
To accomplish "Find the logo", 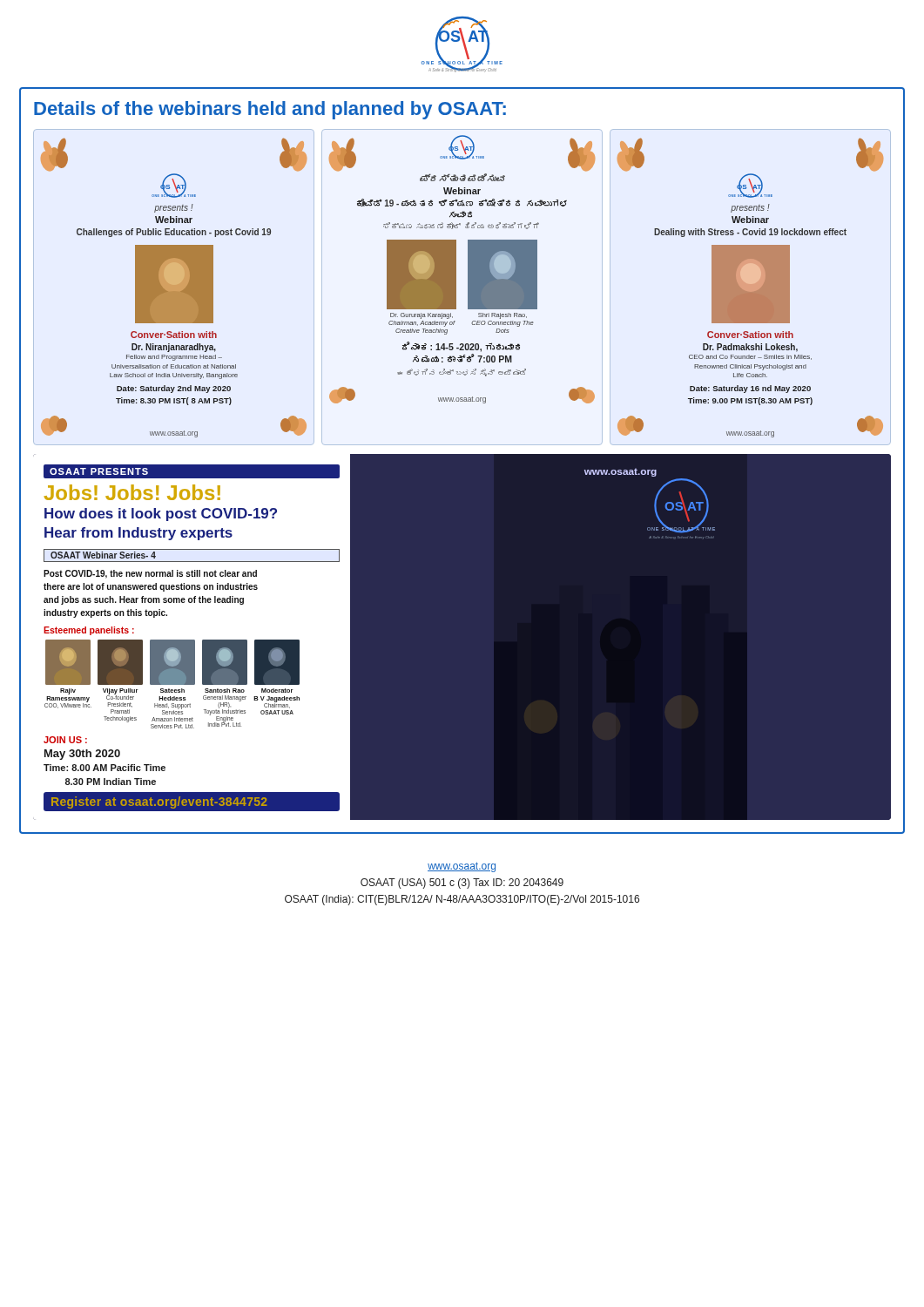I will point(462,44).
